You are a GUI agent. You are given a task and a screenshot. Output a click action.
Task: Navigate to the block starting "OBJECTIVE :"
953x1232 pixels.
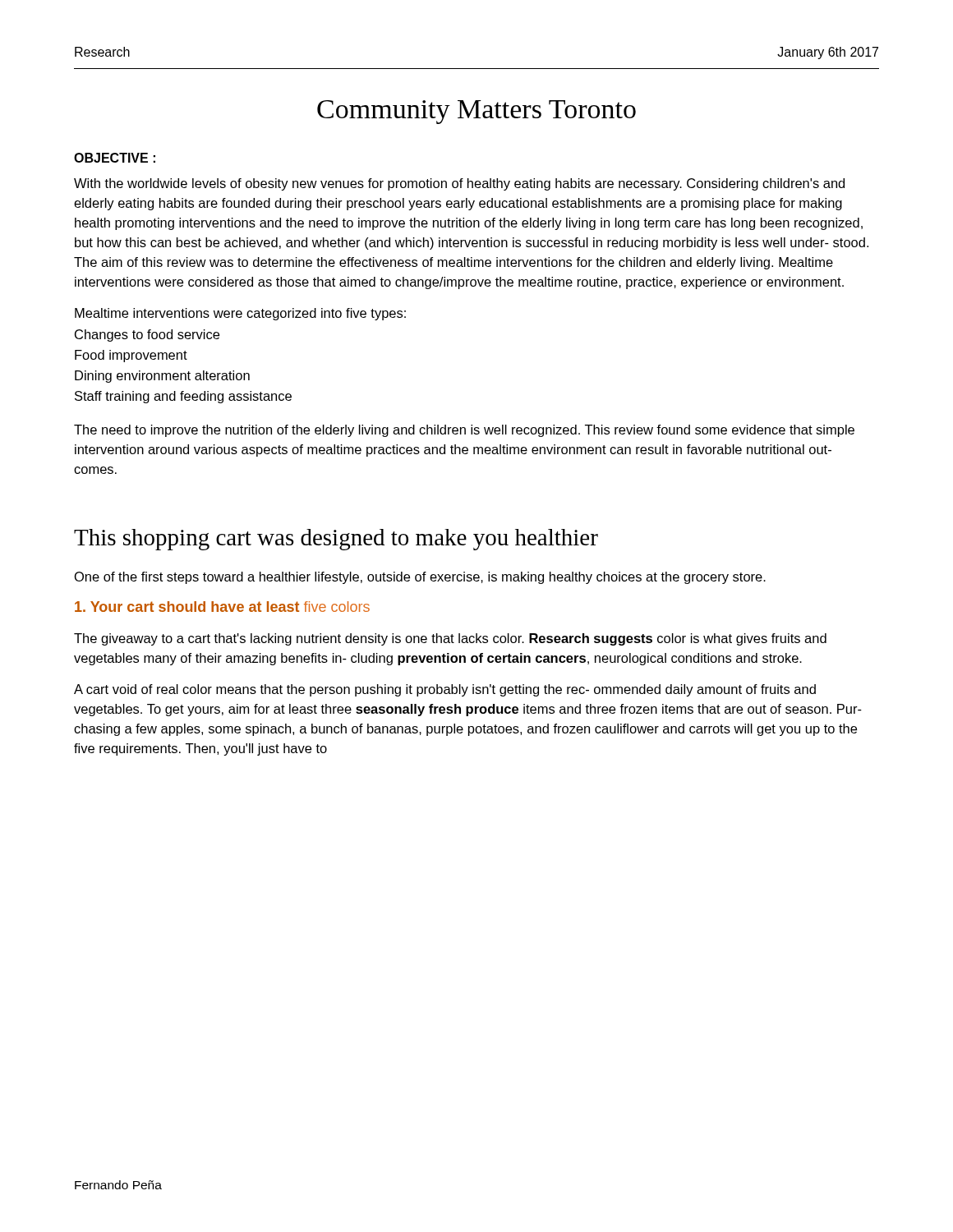point(115,158)
